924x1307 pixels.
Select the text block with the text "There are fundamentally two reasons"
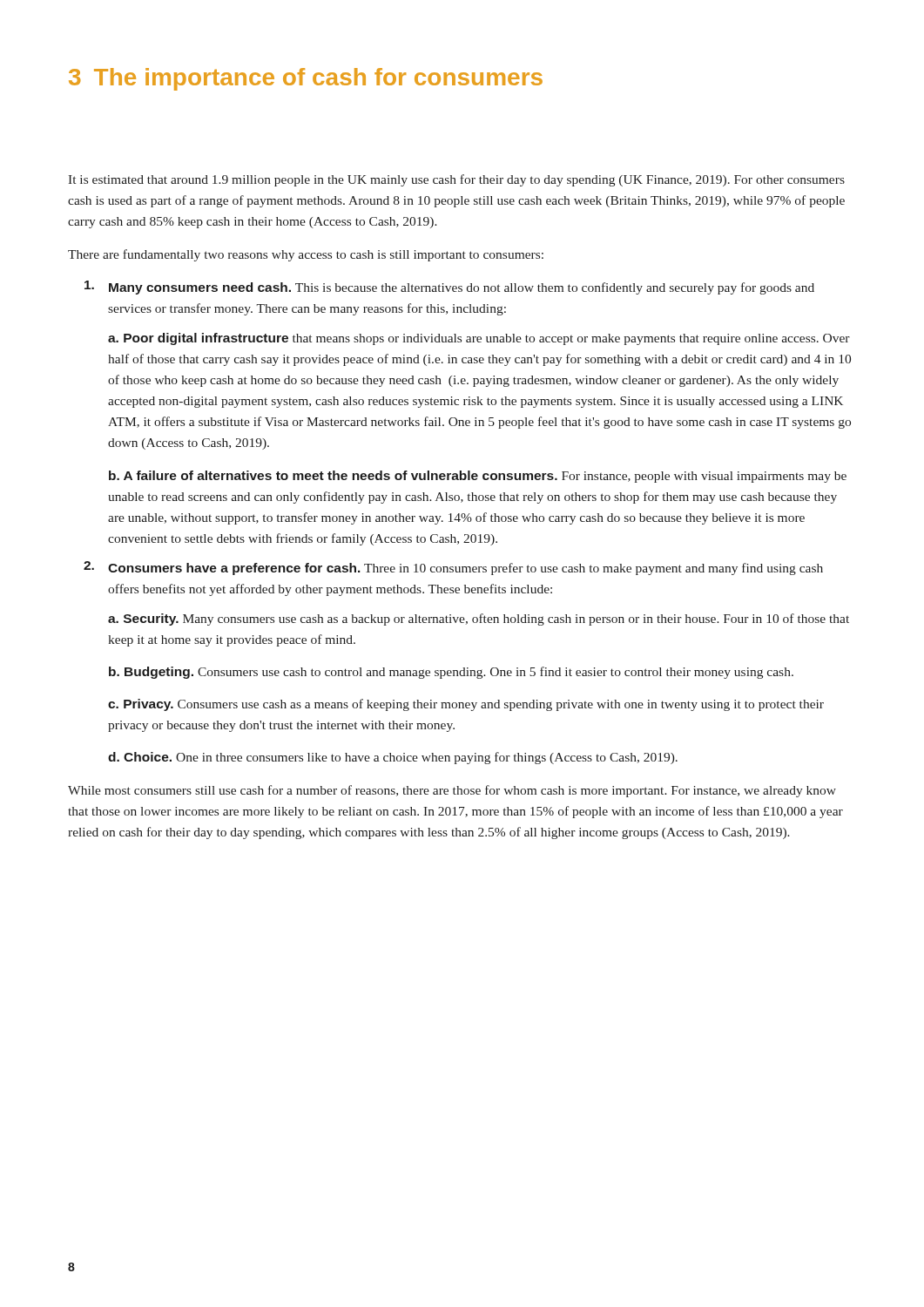[x=306, y=254]
